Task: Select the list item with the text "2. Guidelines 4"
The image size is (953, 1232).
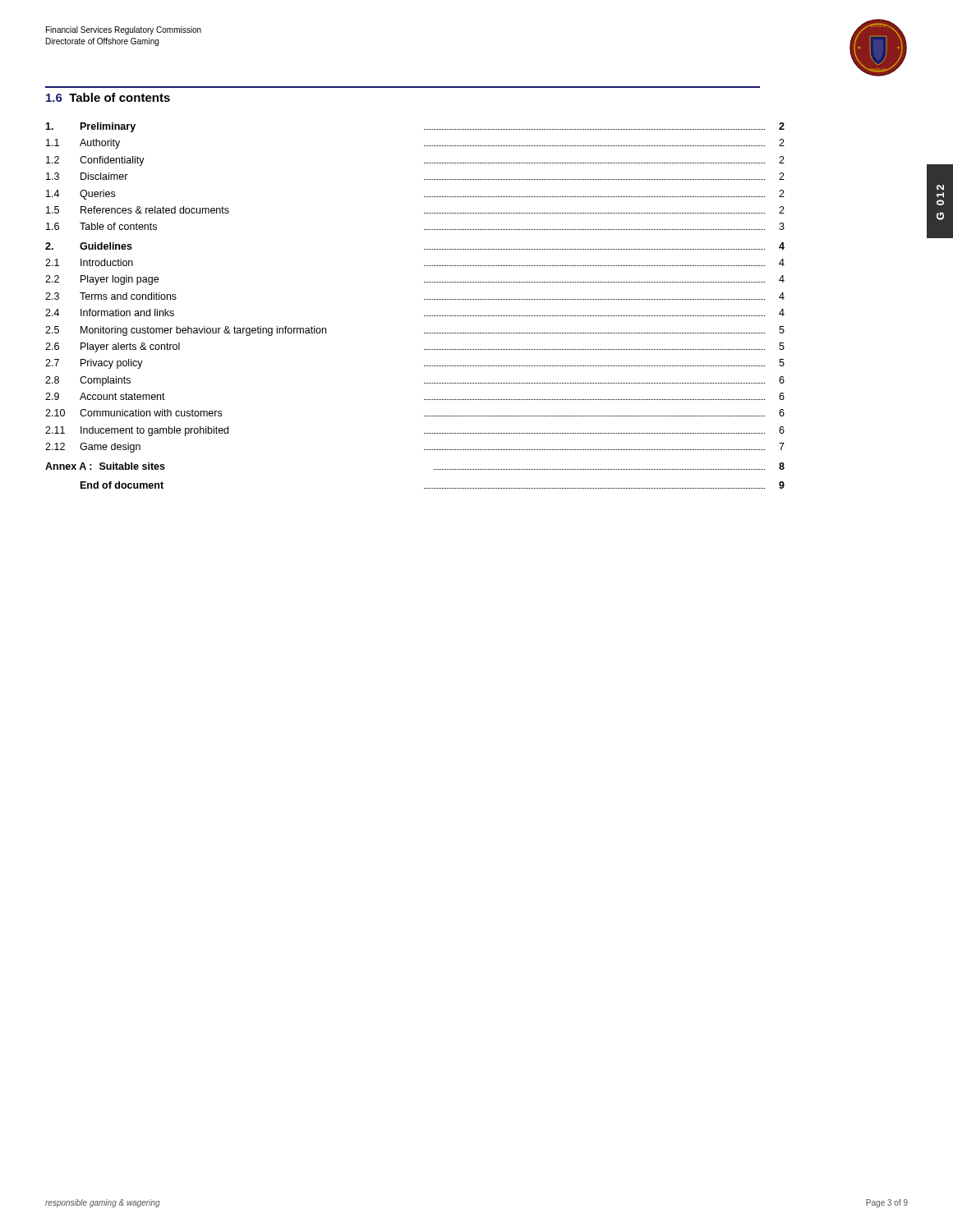Action: 415,247
